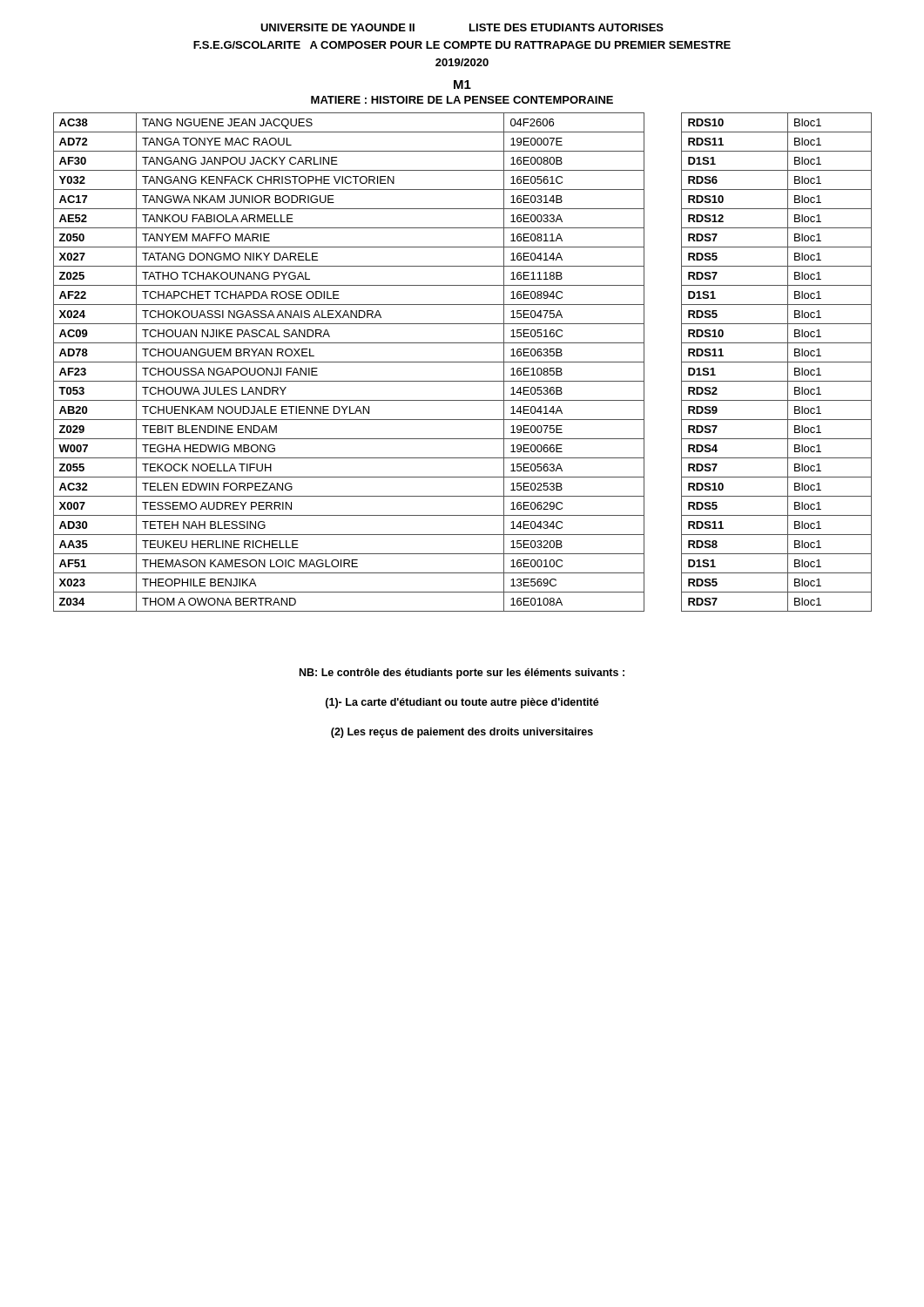Viewport: 924px width, 1307px height.
Task: Locate the table with the text "THOM A OWONA"
Action: pyautogui.click(x=462, y=362)
